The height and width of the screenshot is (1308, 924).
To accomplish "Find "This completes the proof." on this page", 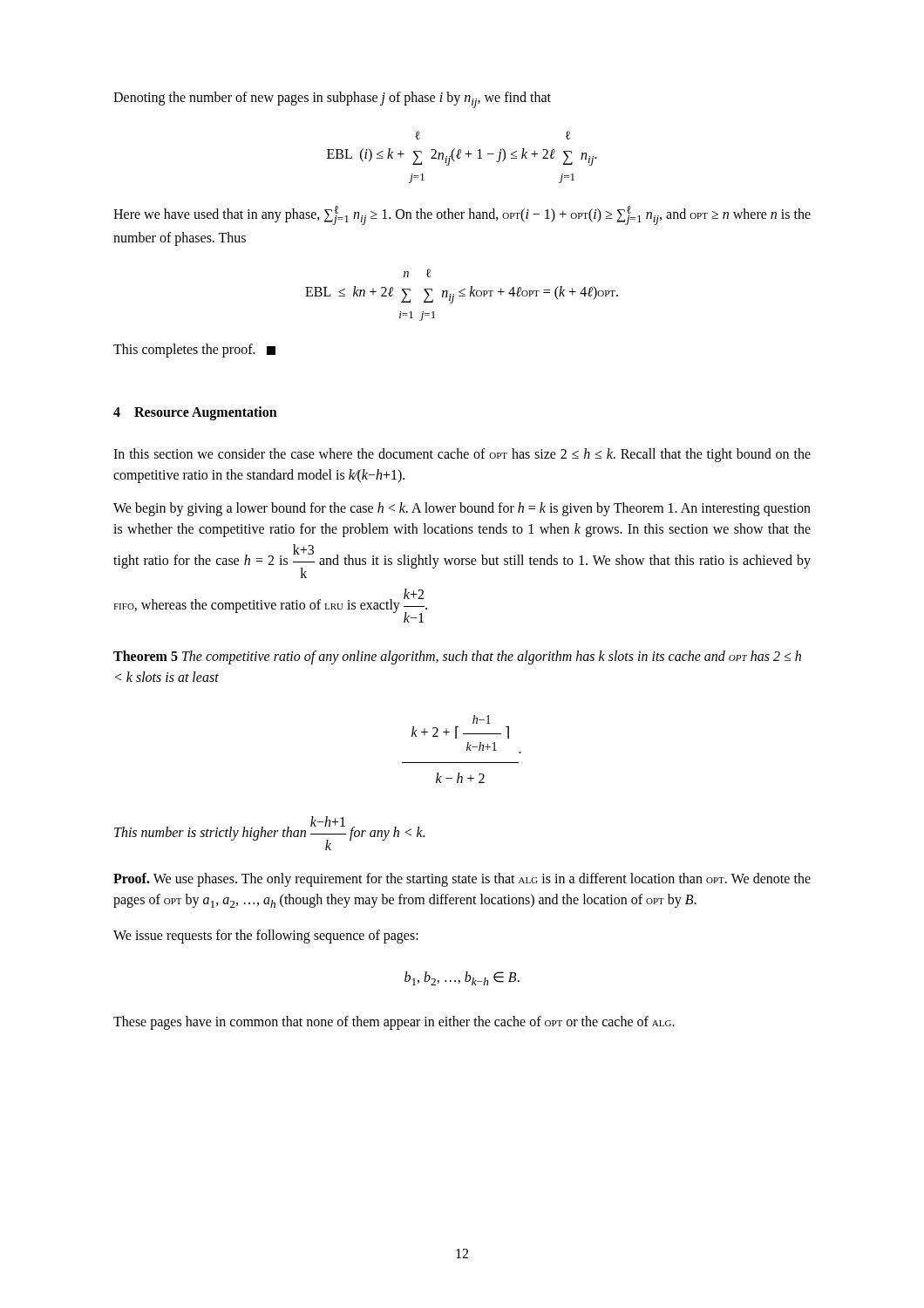I will pos(194,351).
